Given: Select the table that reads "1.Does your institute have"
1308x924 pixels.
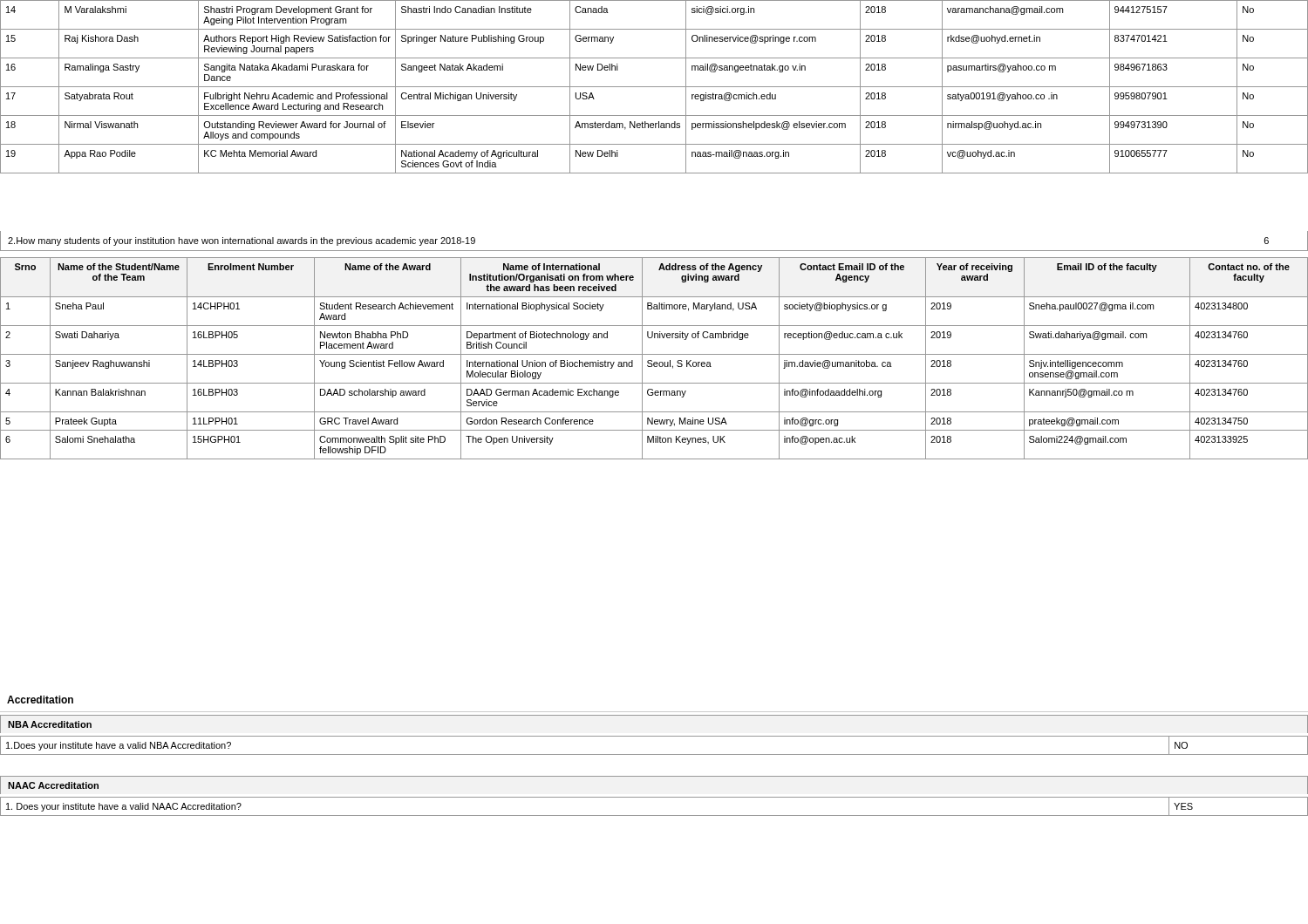Looking at the screenshot, I should click(654, 745).
